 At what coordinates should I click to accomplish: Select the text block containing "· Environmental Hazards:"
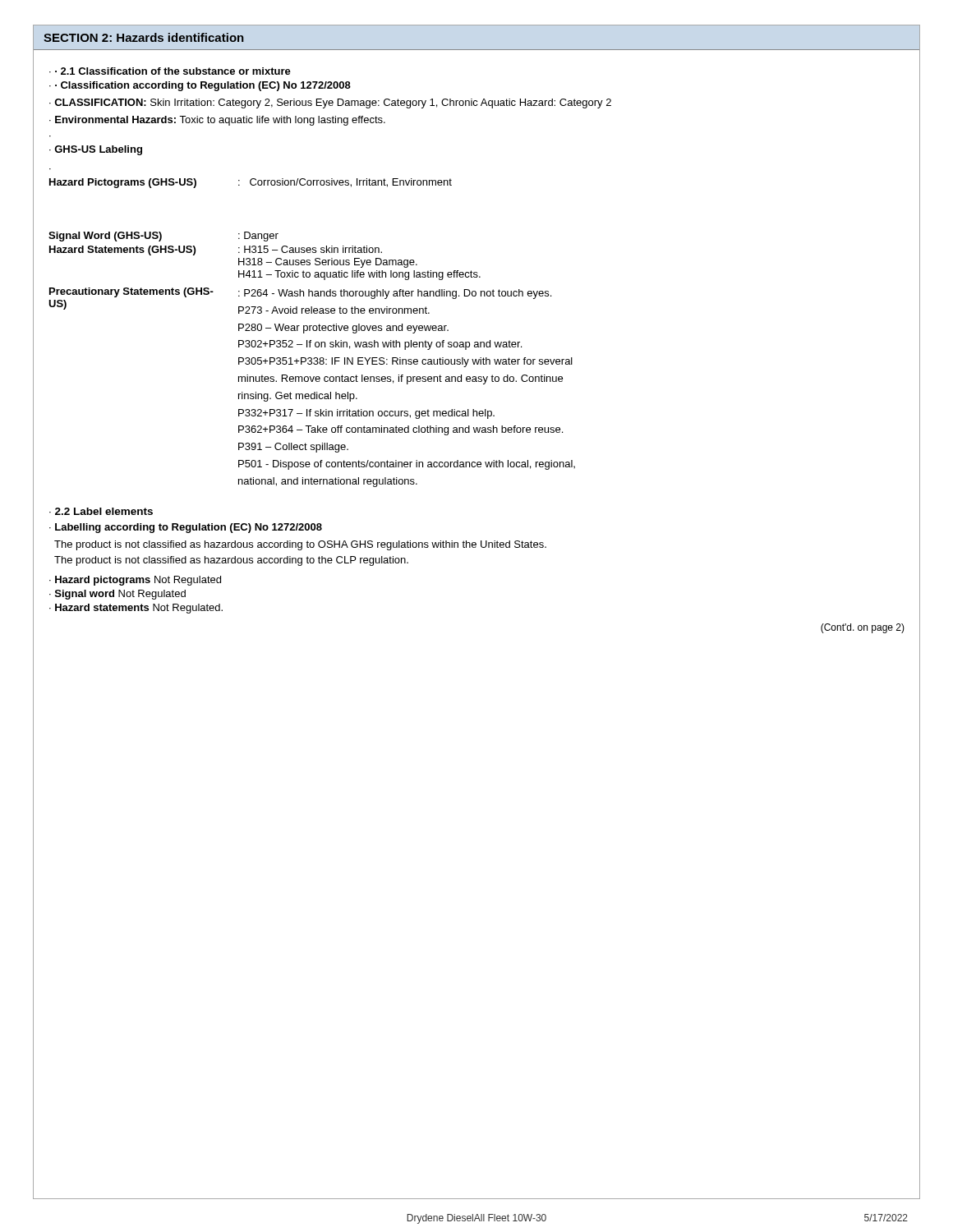coord(217,120)
